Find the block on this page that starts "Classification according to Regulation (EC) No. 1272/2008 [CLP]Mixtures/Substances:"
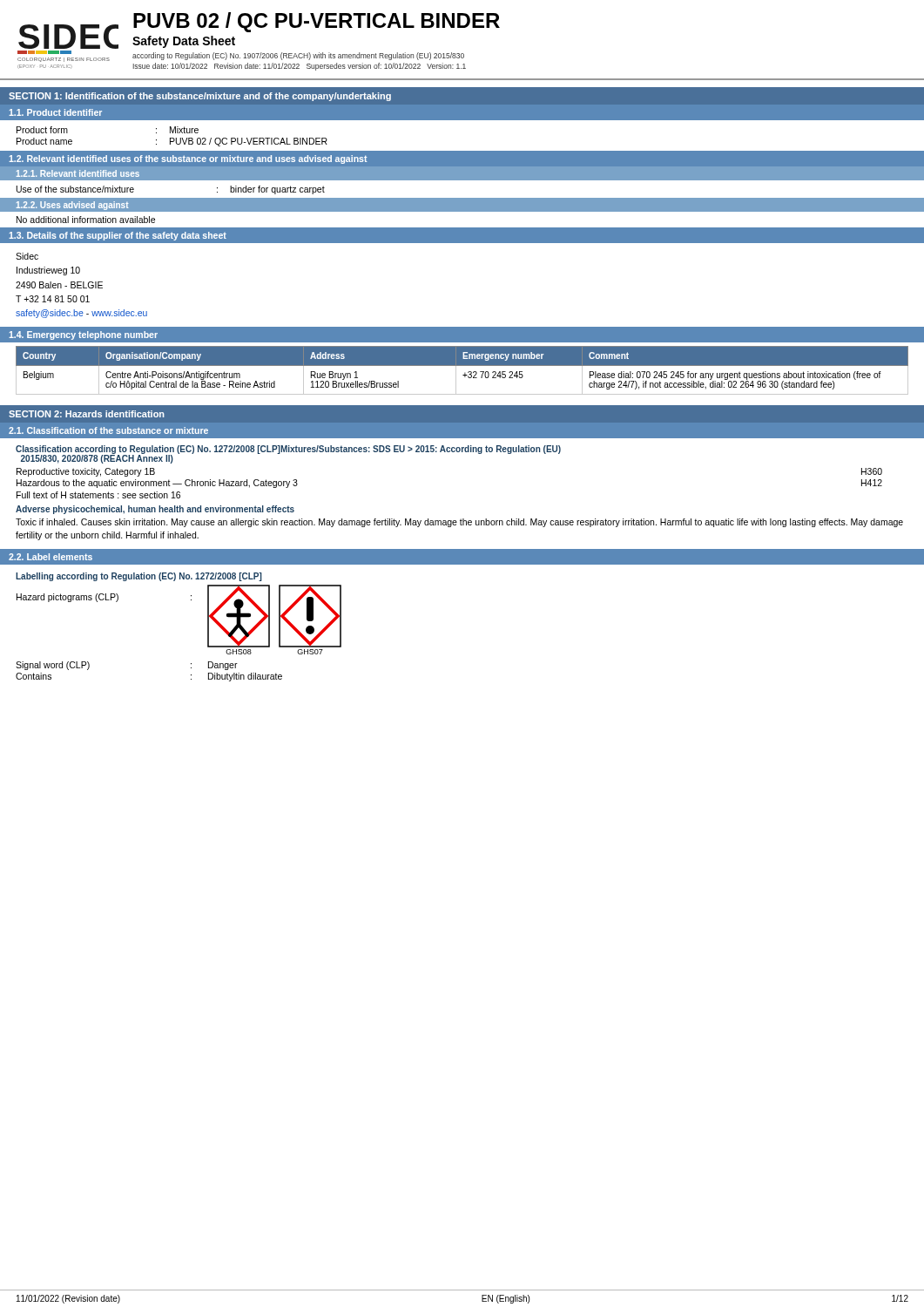This screenshot has width=924, height=1307. coord(288,454)
